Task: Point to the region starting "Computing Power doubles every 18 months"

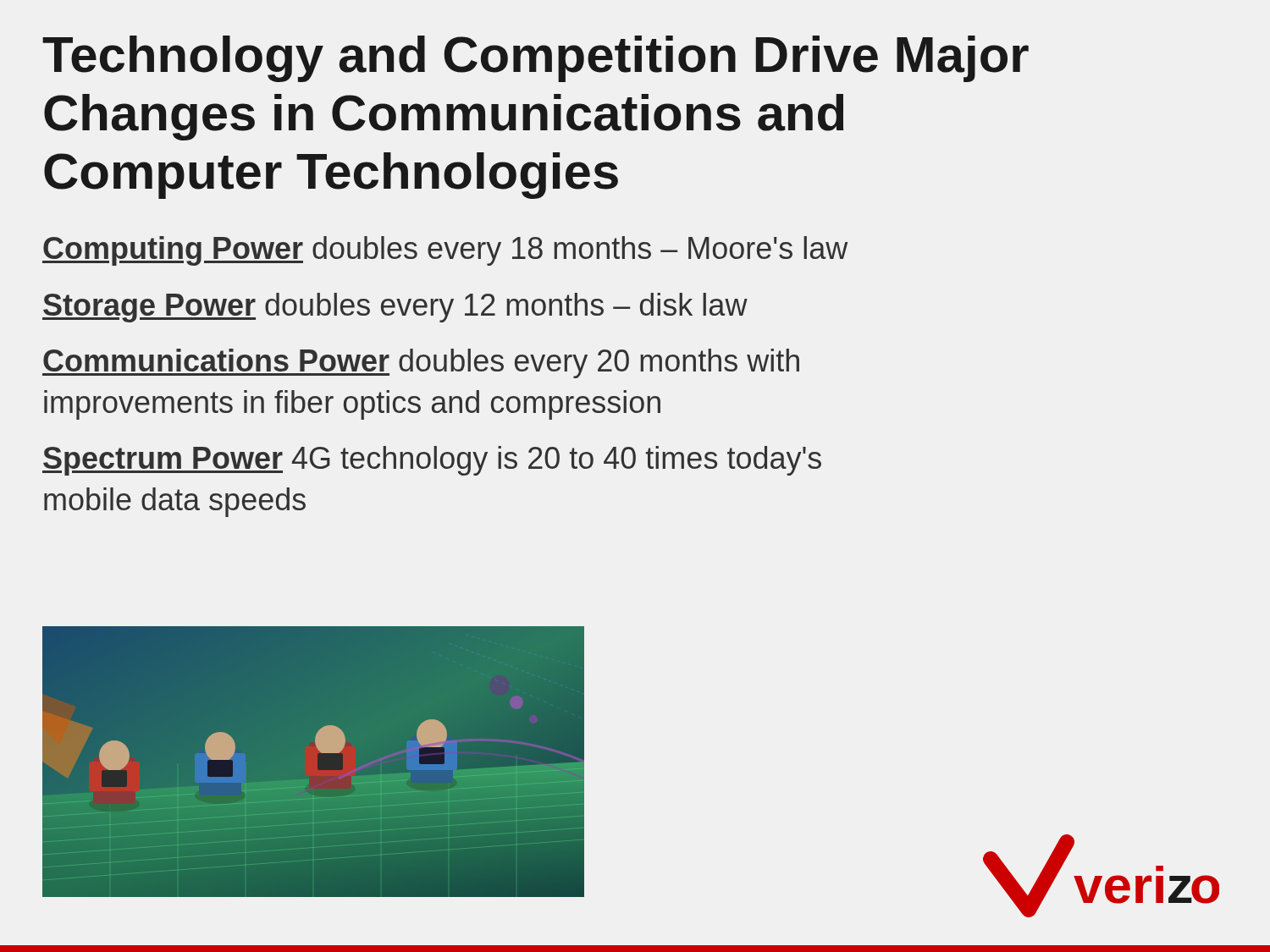Action: click(445, 248)
